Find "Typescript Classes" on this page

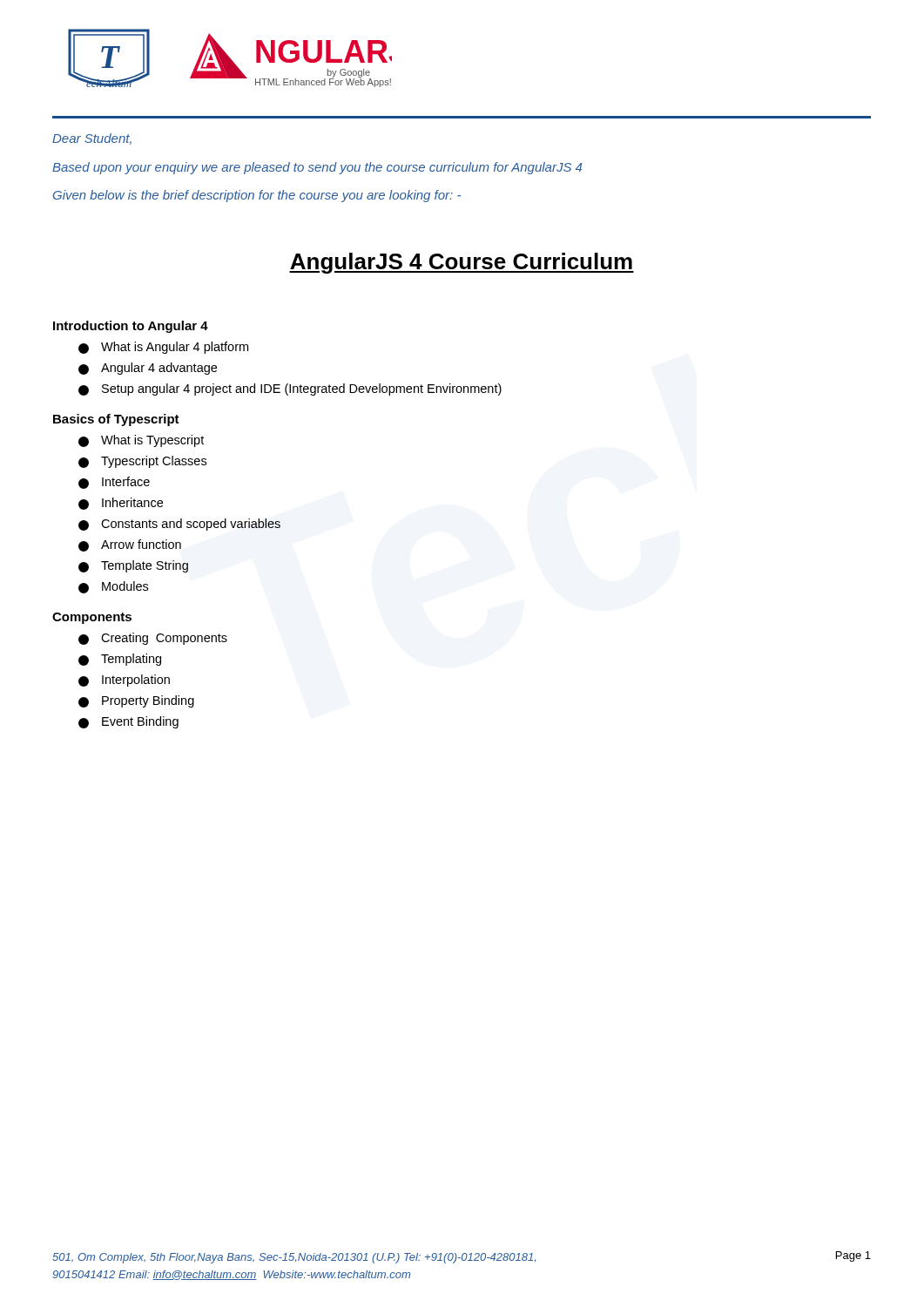pyautogui.click(x=143, y=461)
